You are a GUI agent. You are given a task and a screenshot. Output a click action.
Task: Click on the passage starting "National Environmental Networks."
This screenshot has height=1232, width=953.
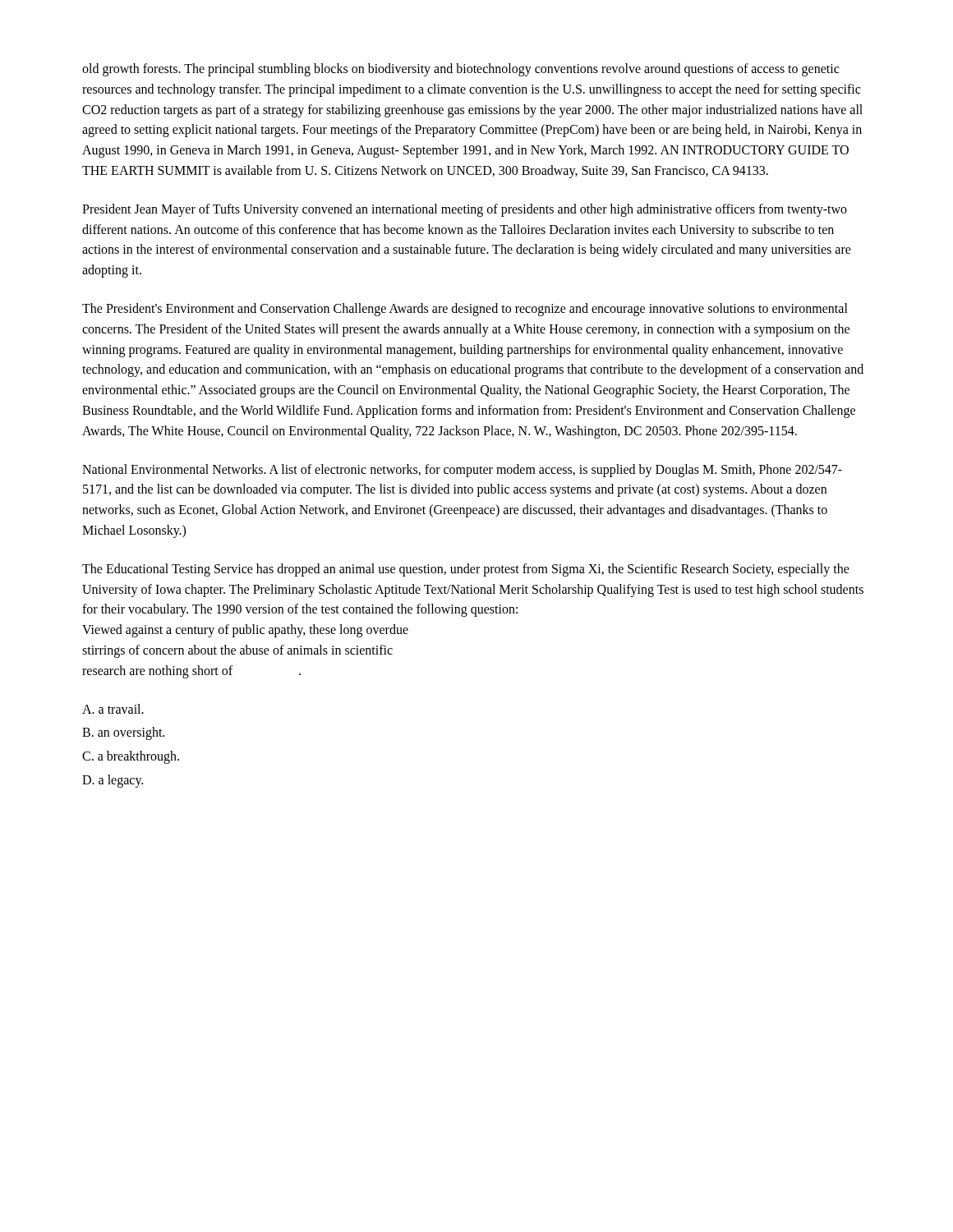tap(462, 500)
